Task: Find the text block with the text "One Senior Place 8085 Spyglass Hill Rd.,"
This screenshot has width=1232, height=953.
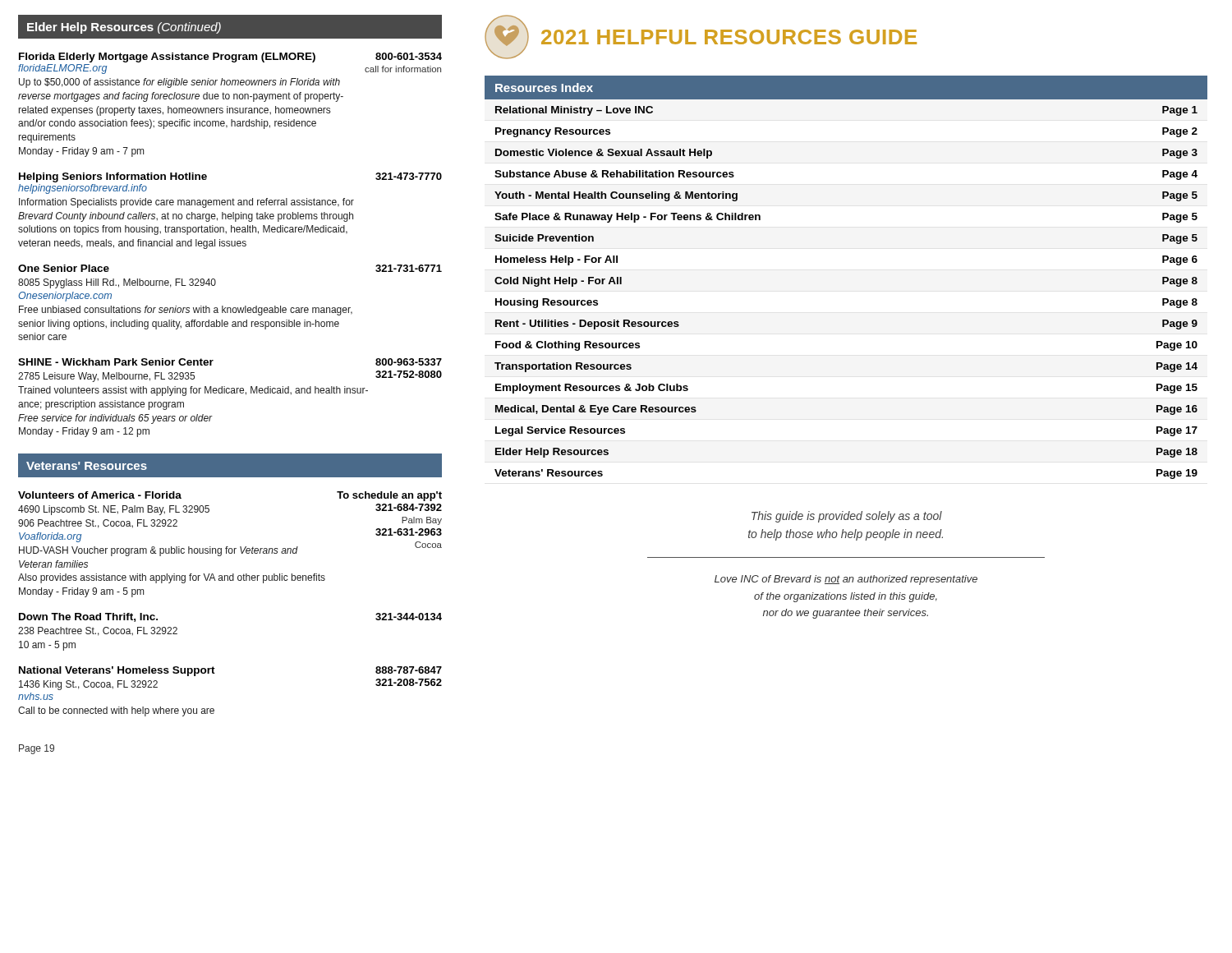Action: [x=230, y=303]
